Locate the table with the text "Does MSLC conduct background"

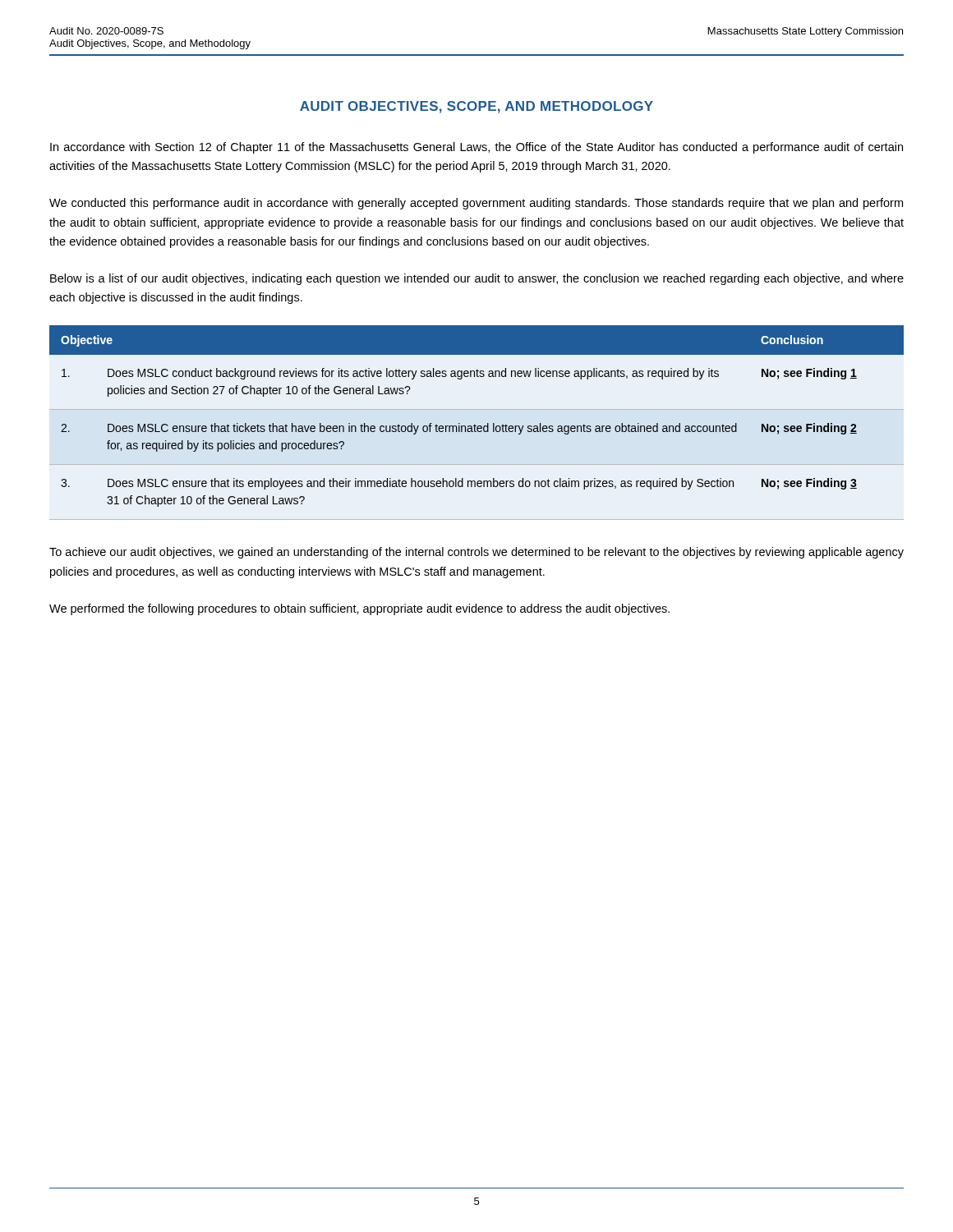pos(476,423)
